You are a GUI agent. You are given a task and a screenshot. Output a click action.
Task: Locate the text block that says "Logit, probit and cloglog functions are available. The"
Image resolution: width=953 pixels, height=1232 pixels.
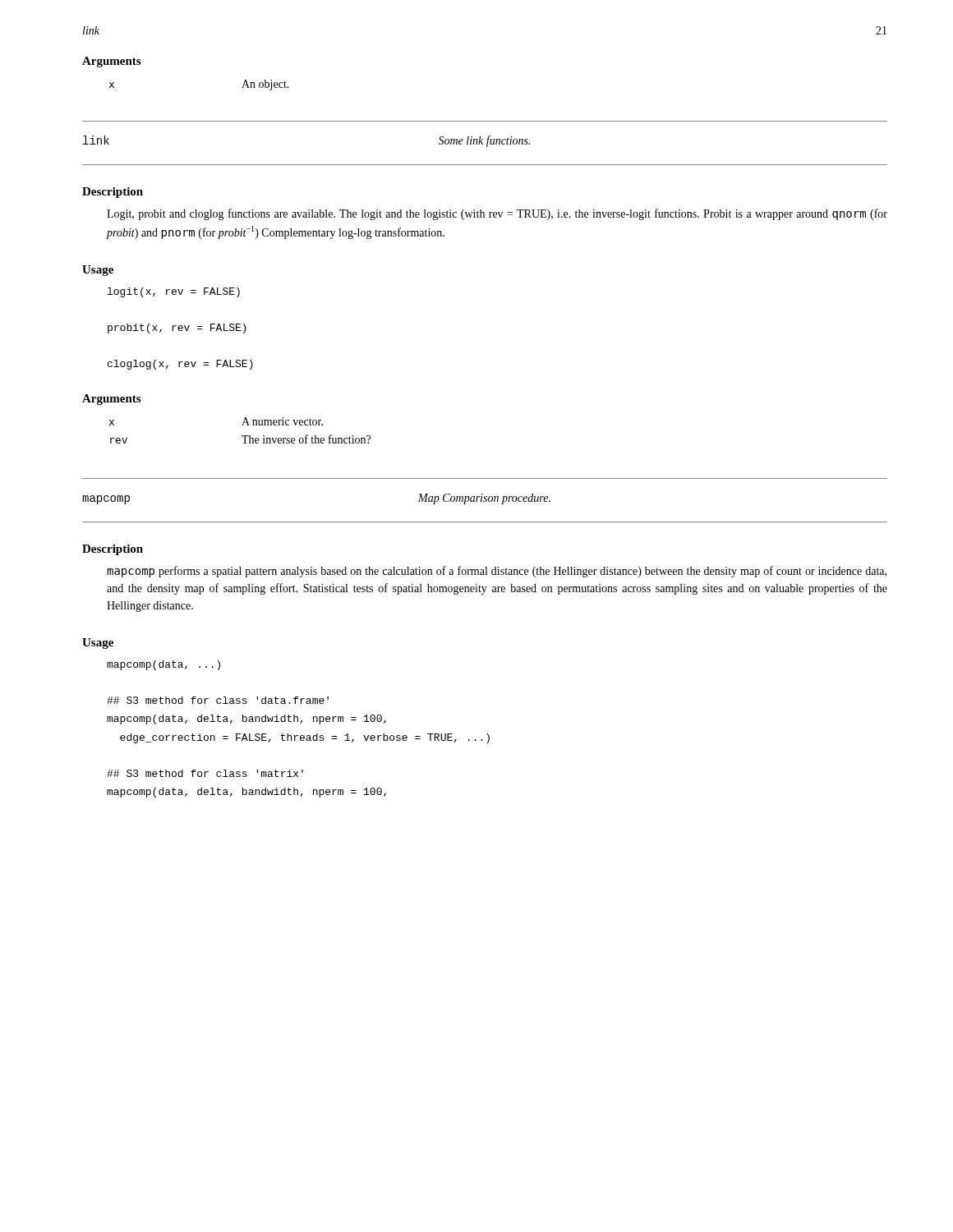[x=497, y=223]
